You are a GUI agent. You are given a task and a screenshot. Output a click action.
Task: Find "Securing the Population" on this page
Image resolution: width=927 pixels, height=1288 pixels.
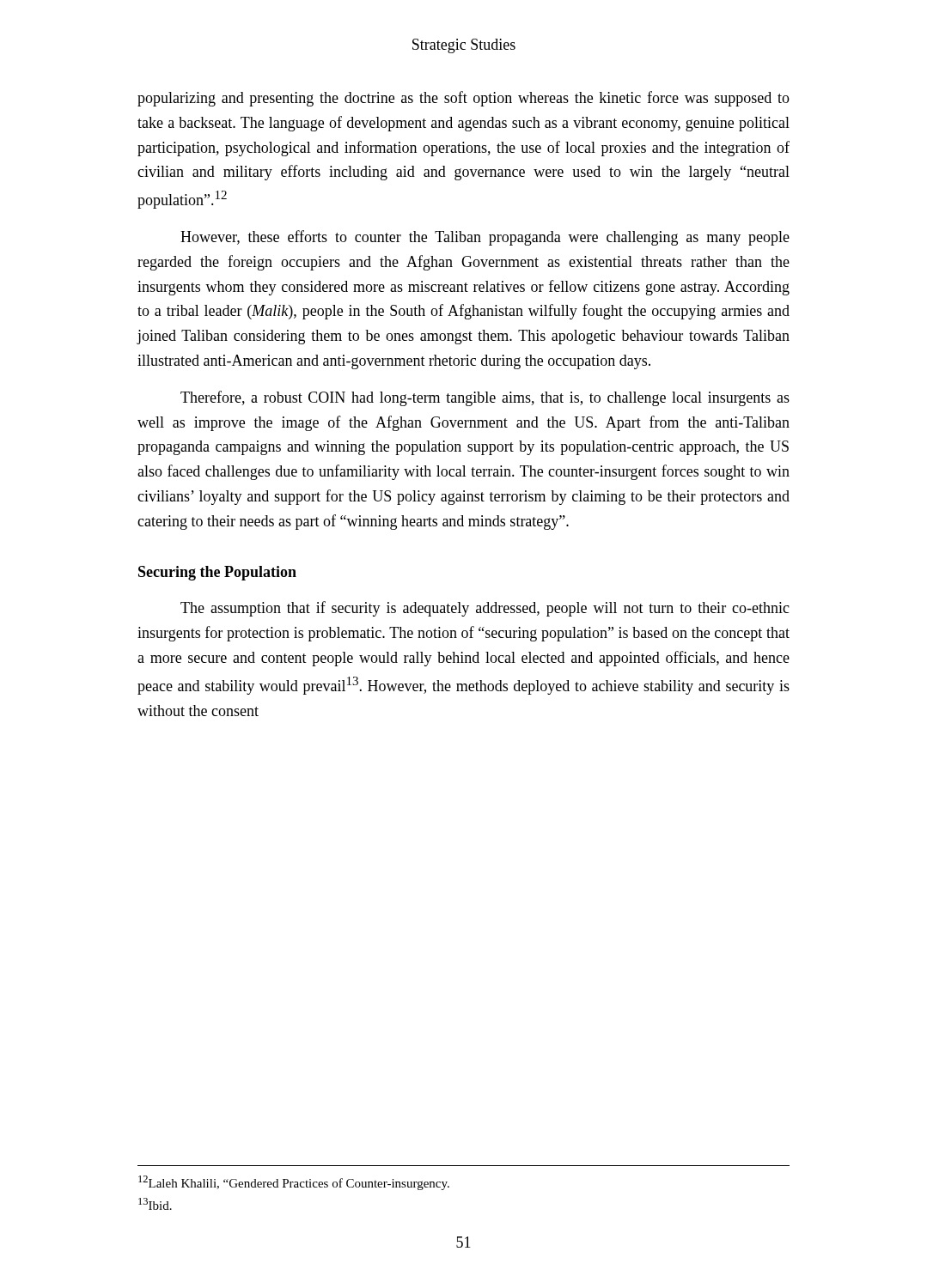click(217, 571)
